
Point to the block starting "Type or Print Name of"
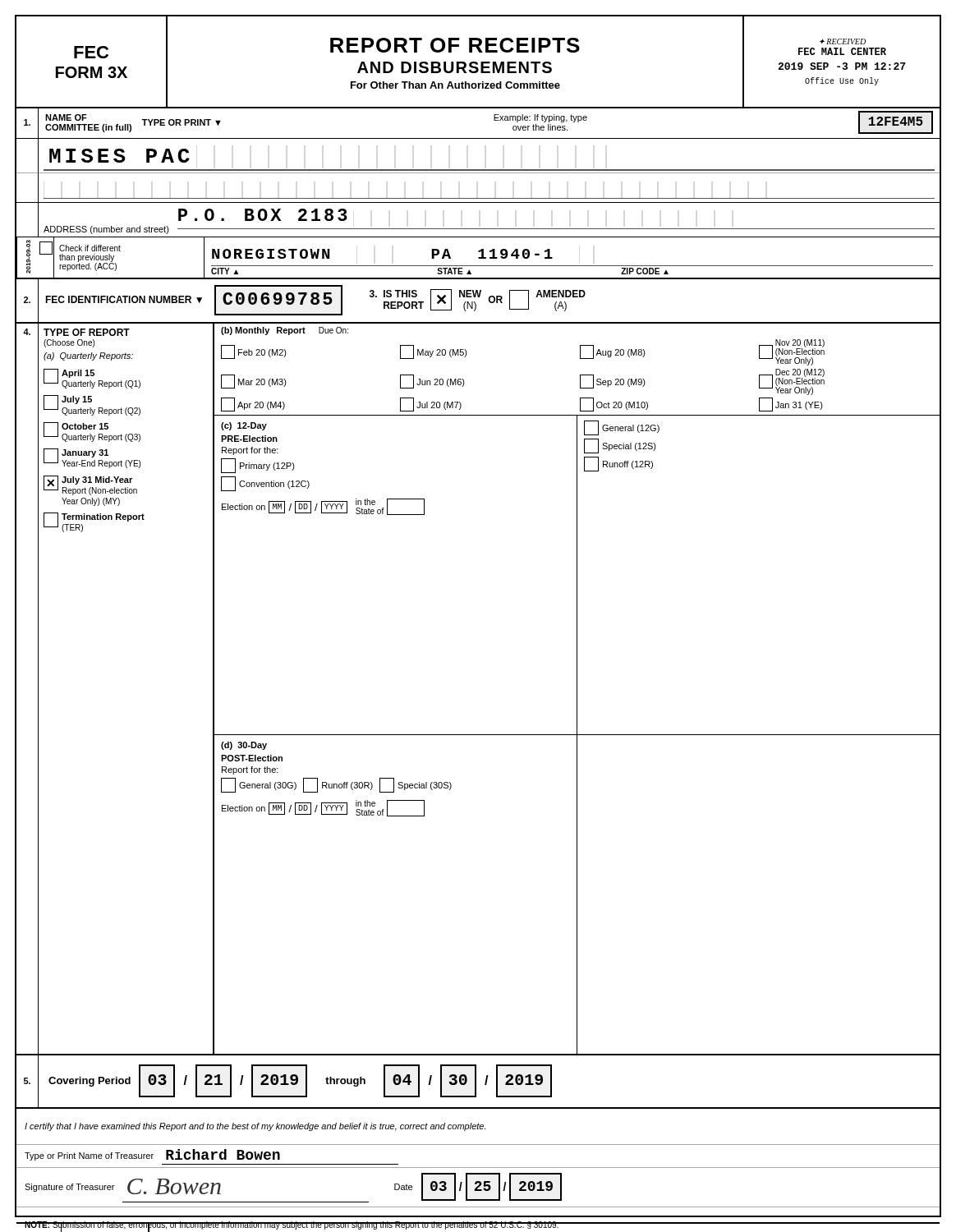(x=212, y=1156)
